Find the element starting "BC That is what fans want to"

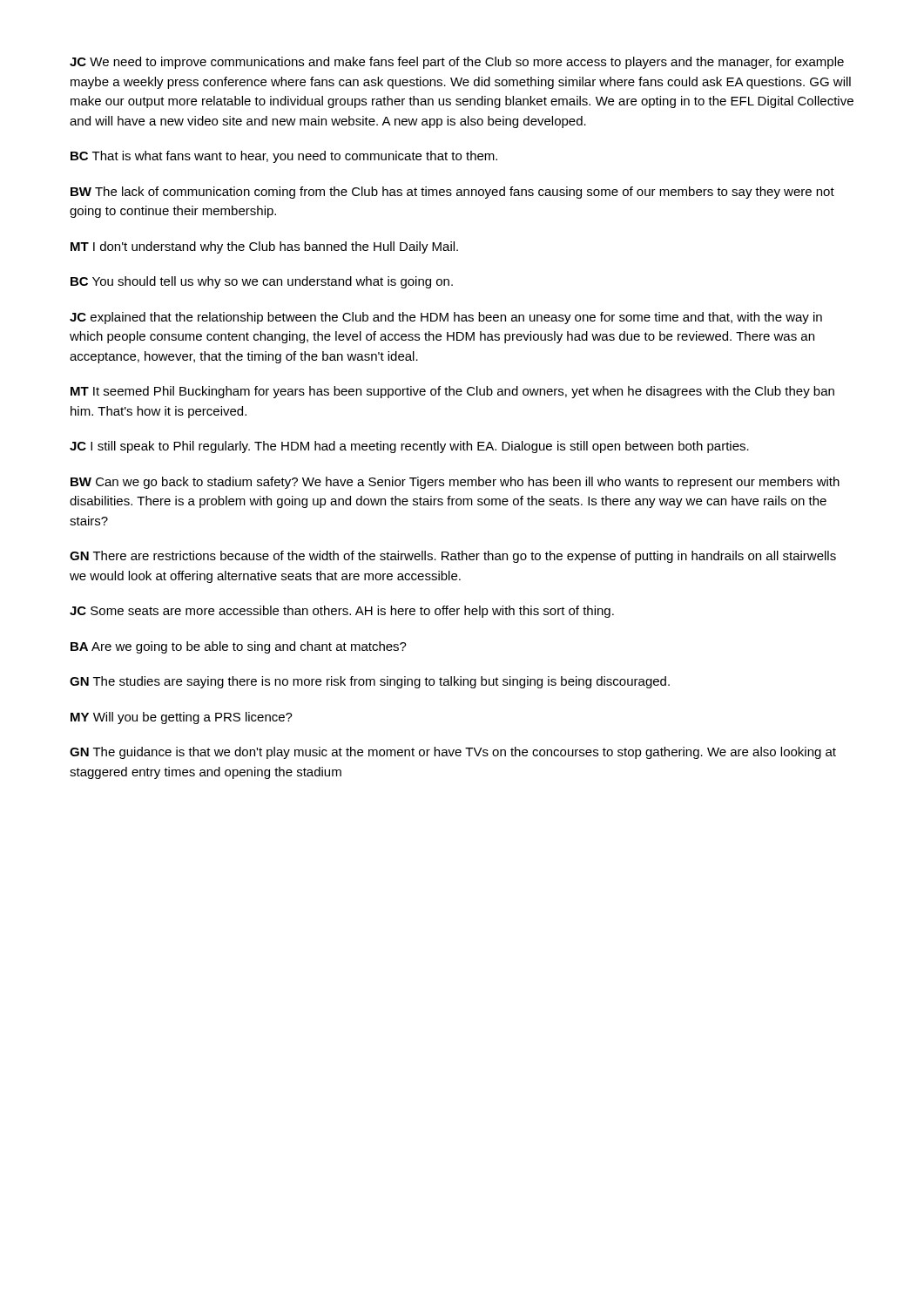tap(284, 156)
